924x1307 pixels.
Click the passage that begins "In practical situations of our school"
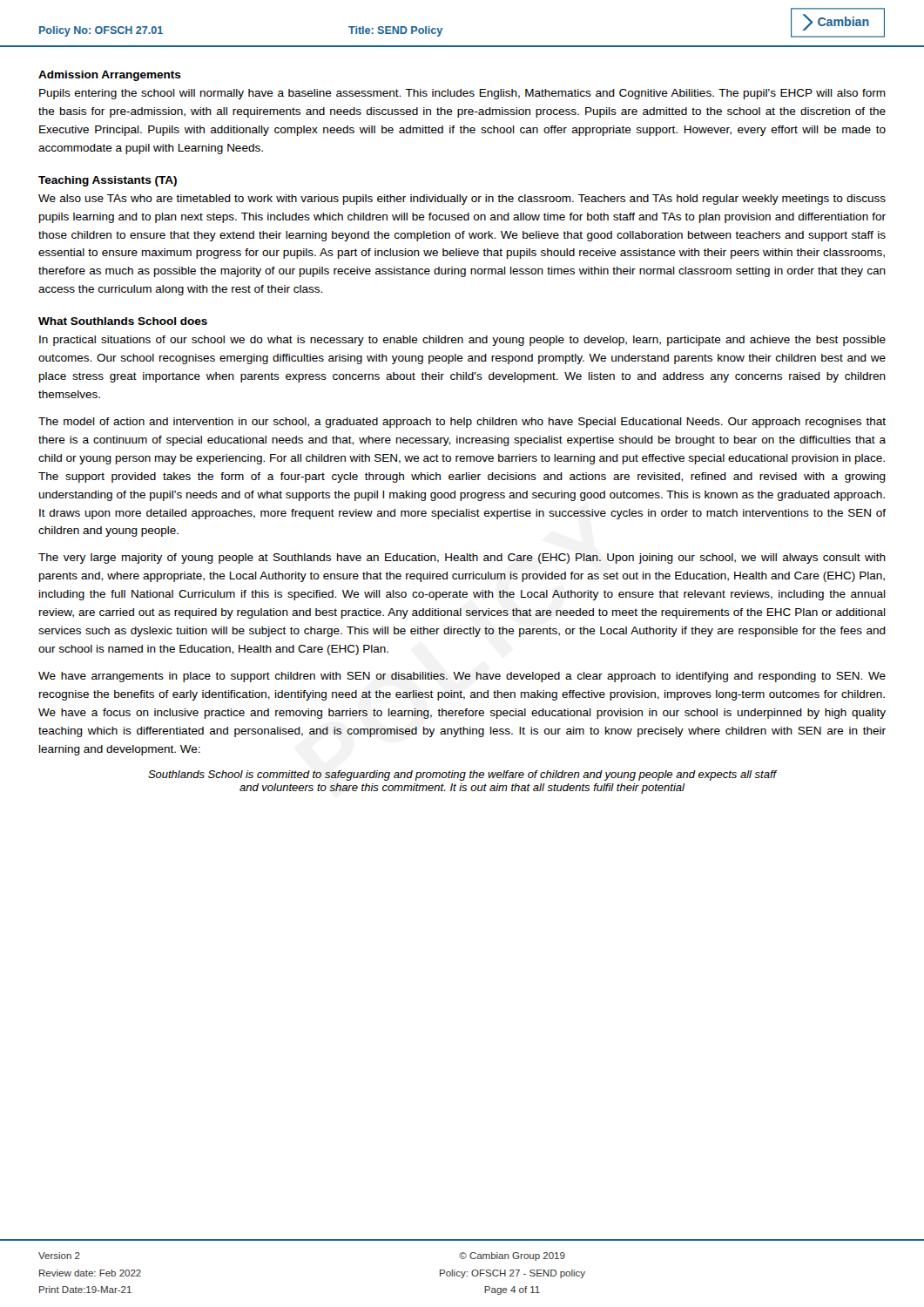462,367
